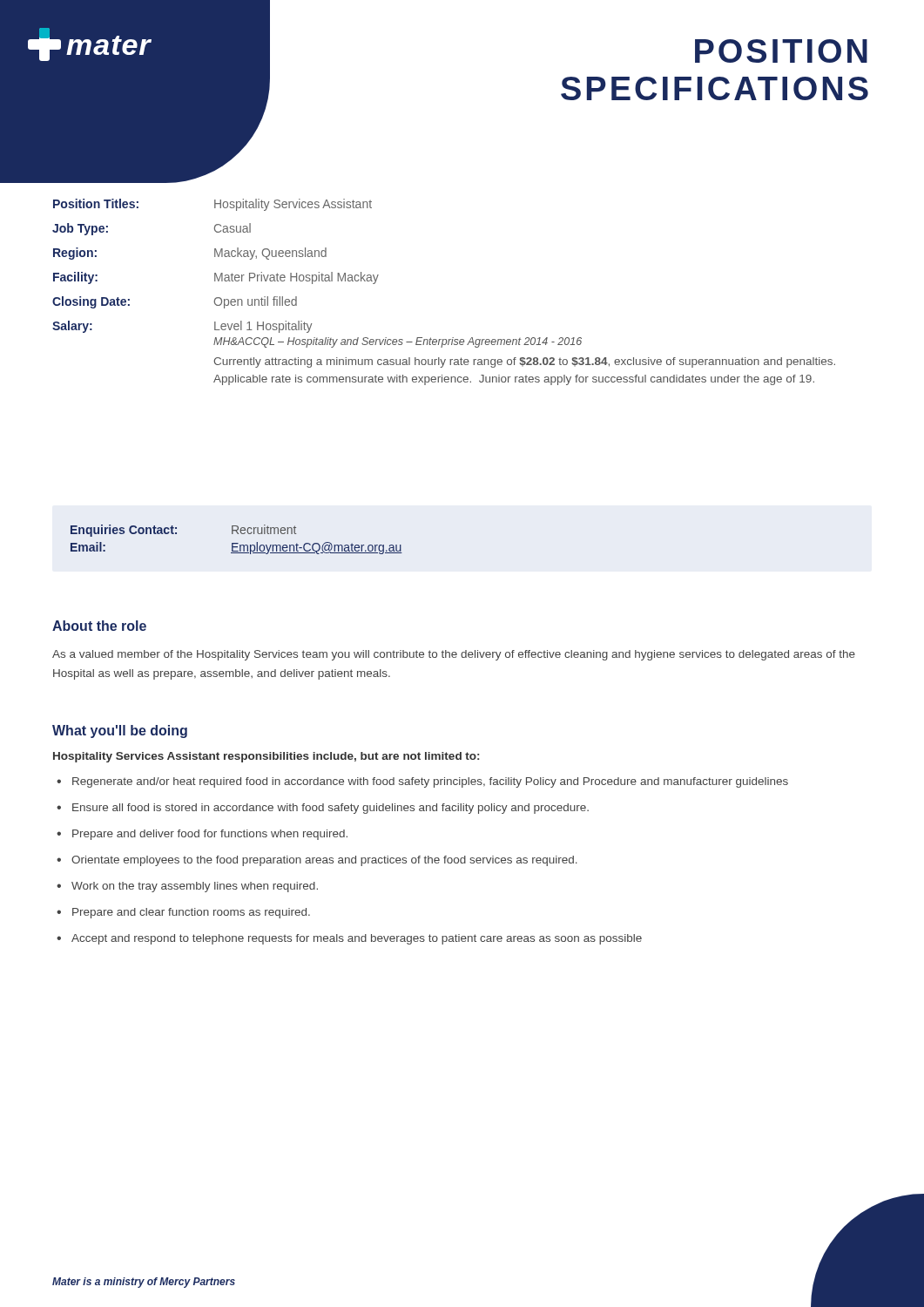Select the section header that says "About the role"
This screenshot has height=1307, width=924.
(x=100, y=626)
